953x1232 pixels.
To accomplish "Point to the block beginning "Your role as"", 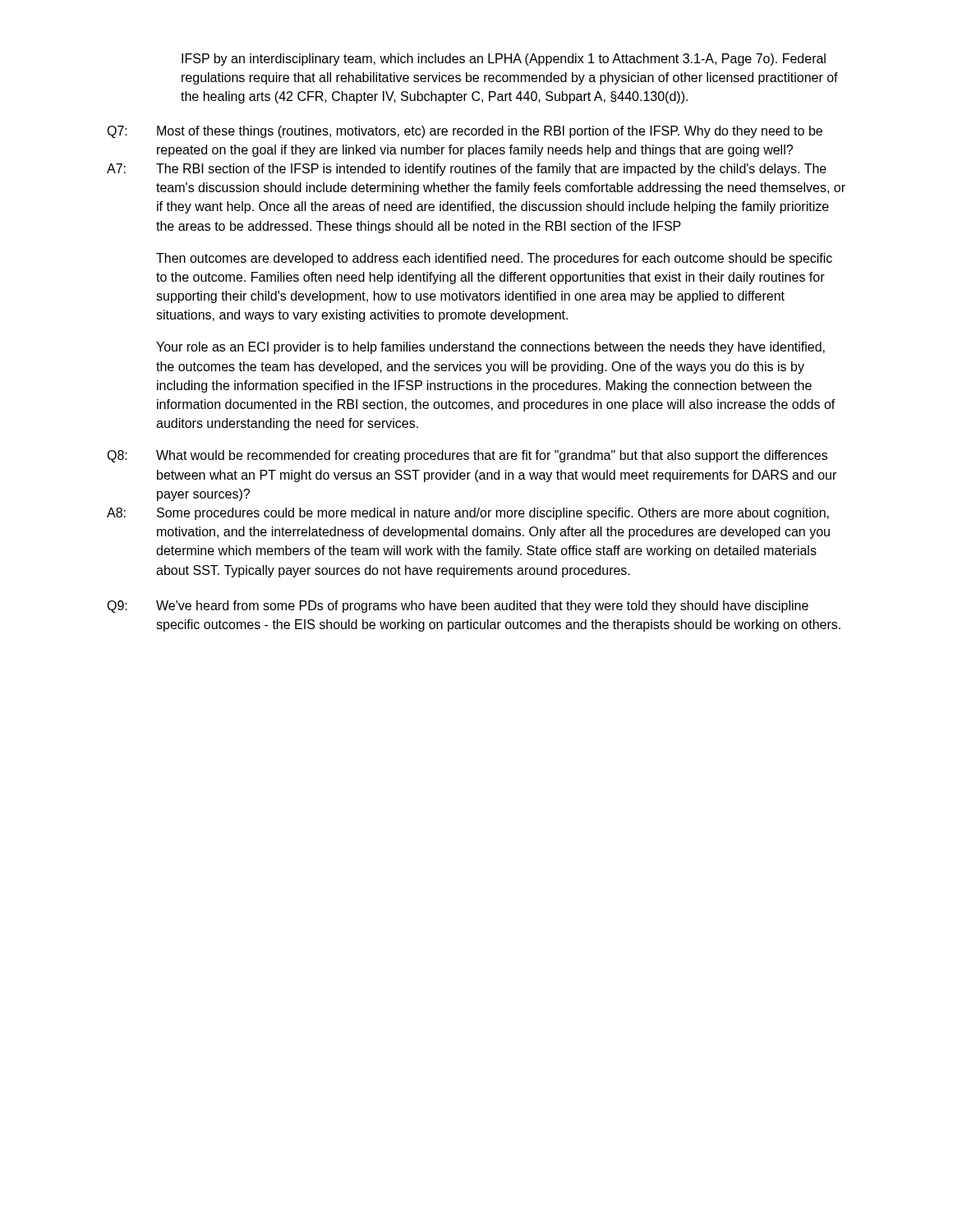I will point(496,385).
